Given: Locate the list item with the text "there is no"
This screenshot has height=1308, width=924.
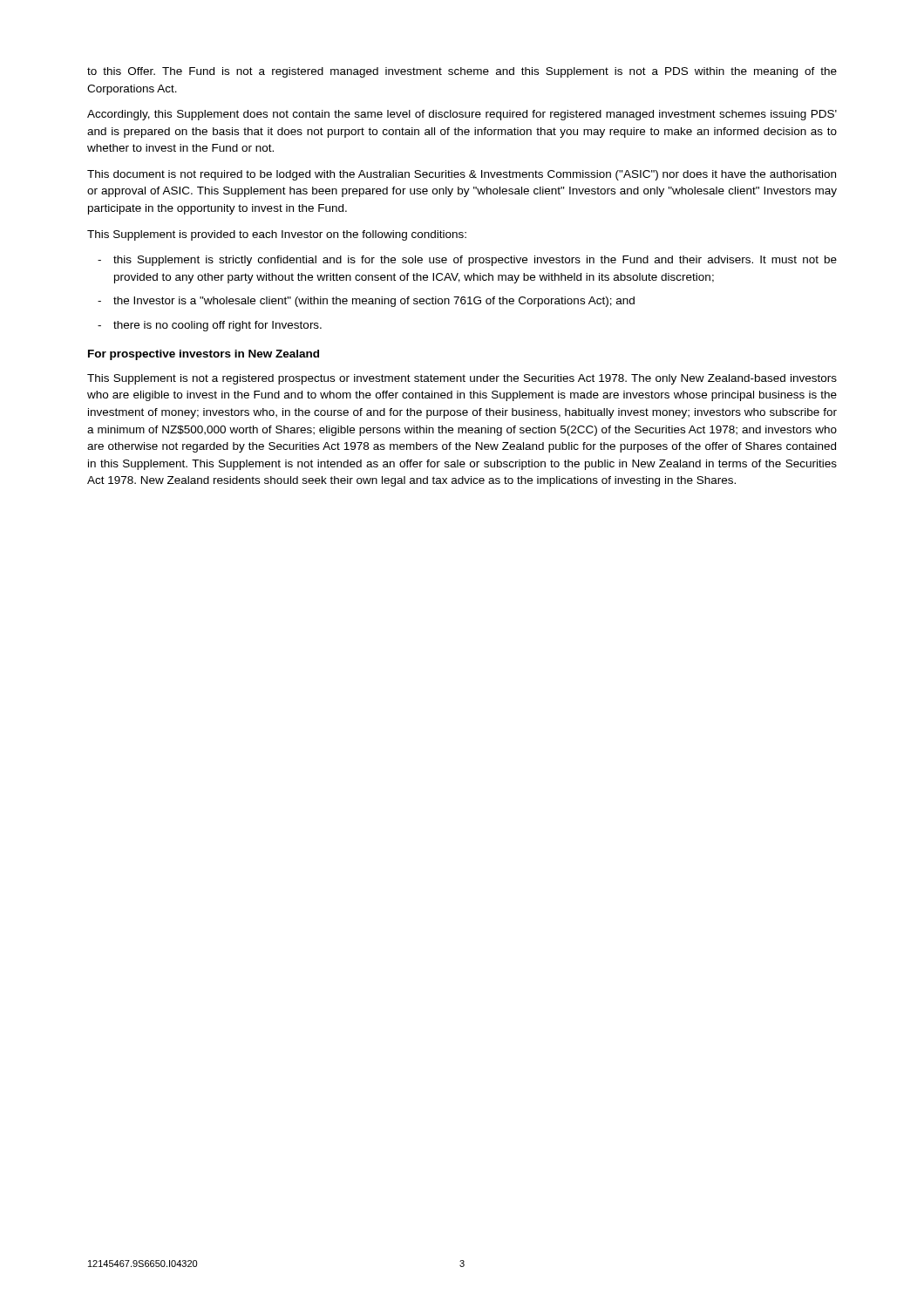Looking at the screenshot, I should coord(218,325).
